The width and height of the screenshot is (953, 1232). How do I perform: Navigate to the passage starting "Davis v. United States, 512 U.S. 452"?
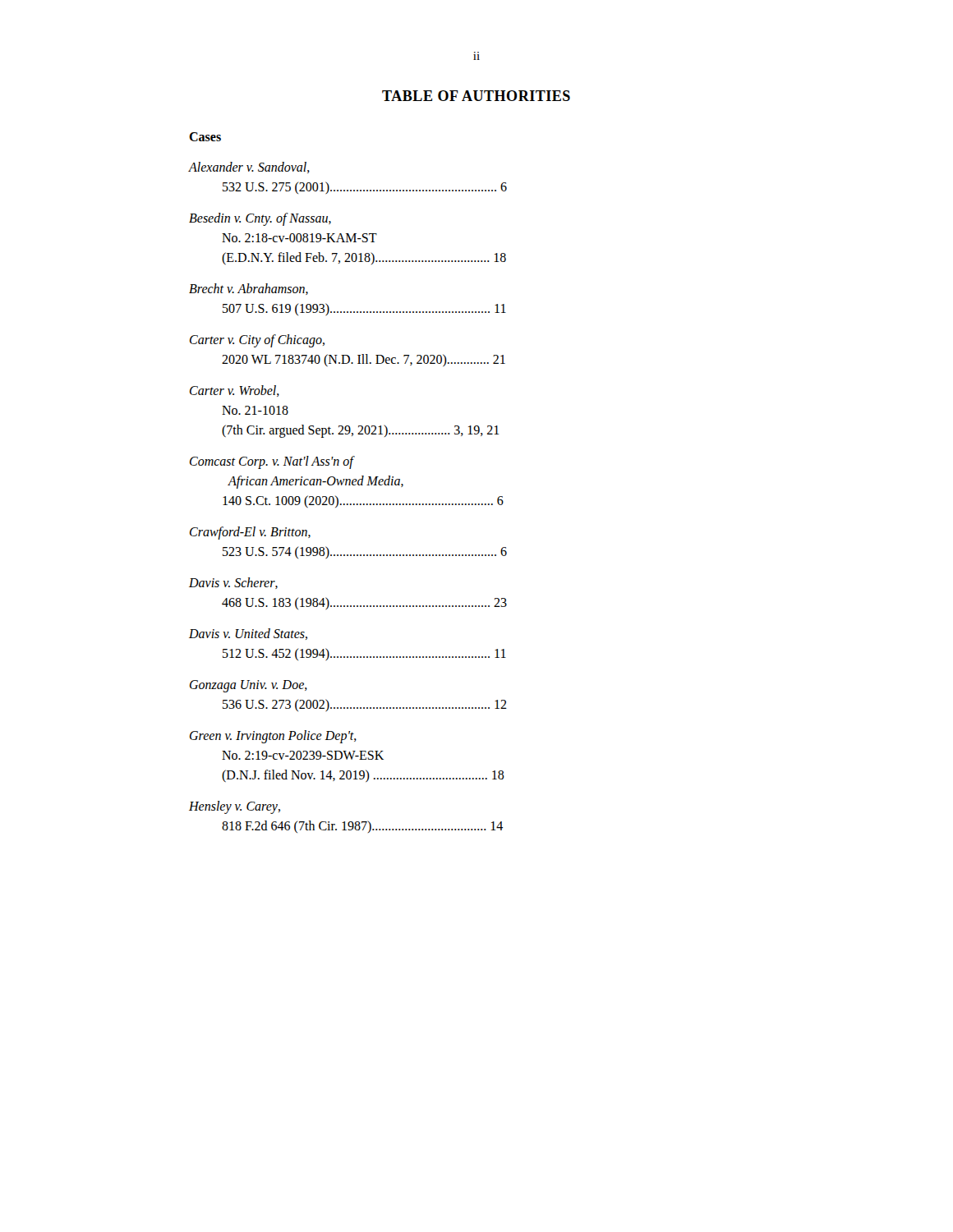pyautogui.click(x=248, y=634)
